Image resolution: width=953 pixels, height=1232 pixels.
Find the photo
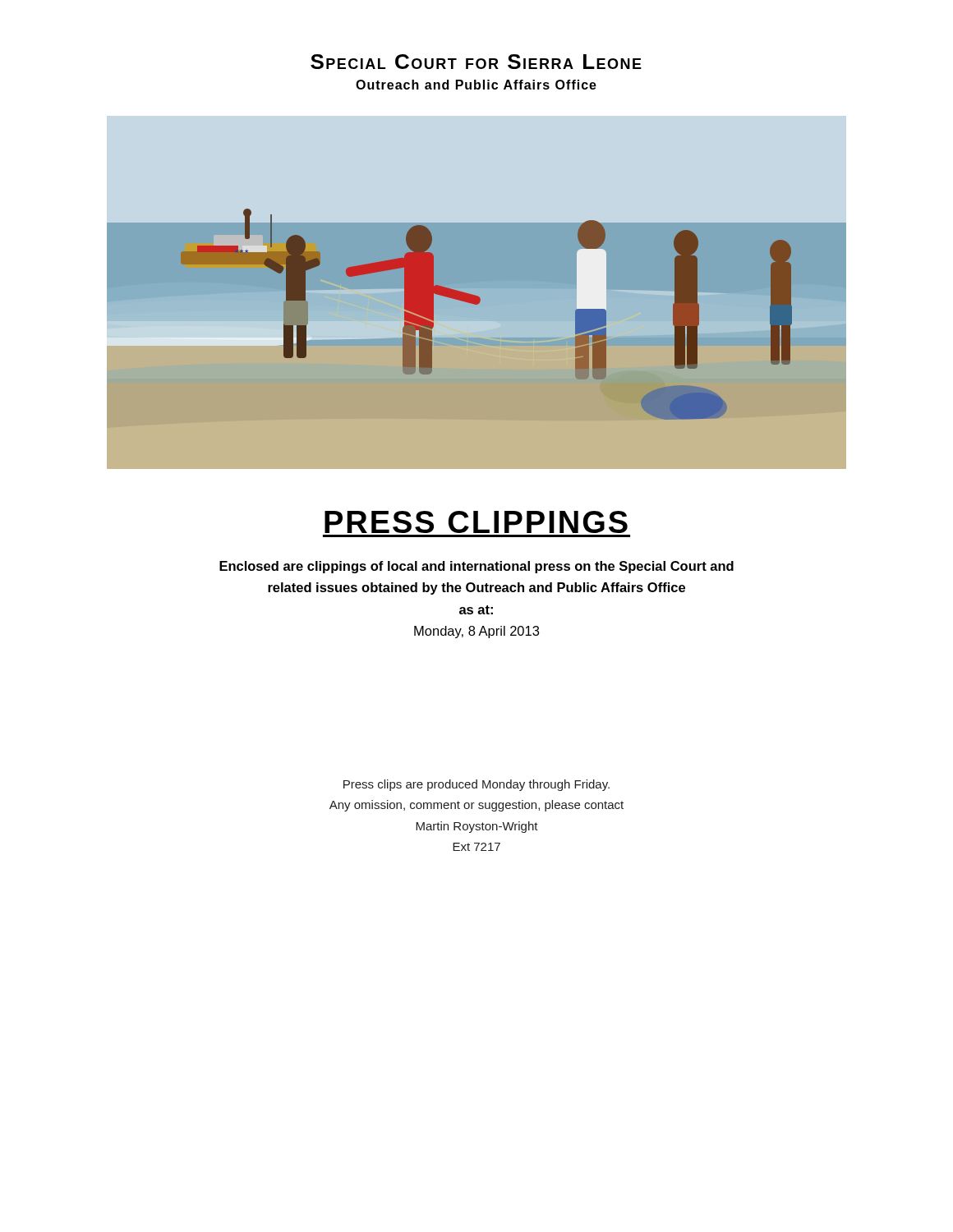point(476,292)
